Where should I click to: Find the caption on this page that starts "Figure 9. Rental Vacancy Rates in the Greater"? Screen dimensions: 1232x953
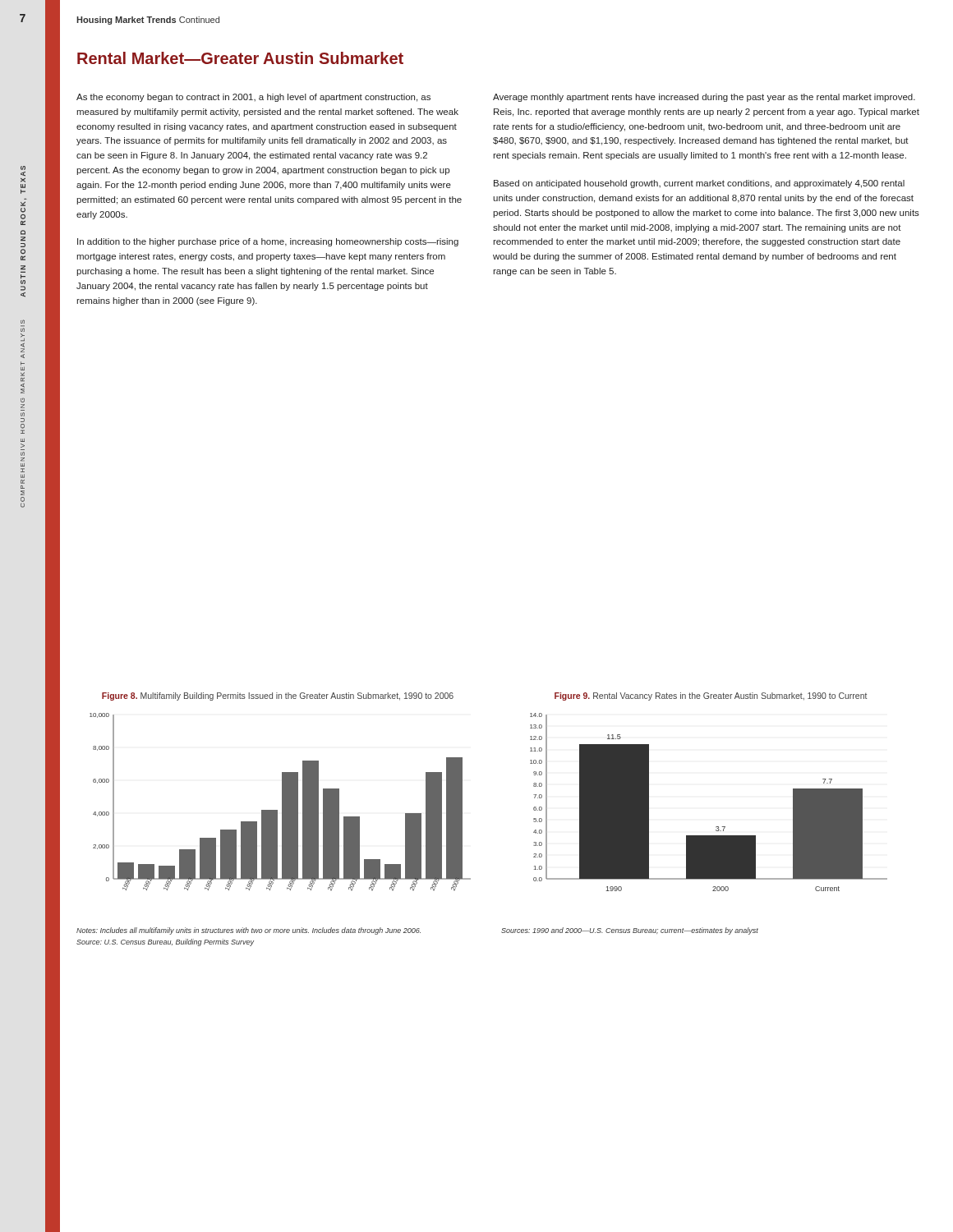click(x=711, y=696)
